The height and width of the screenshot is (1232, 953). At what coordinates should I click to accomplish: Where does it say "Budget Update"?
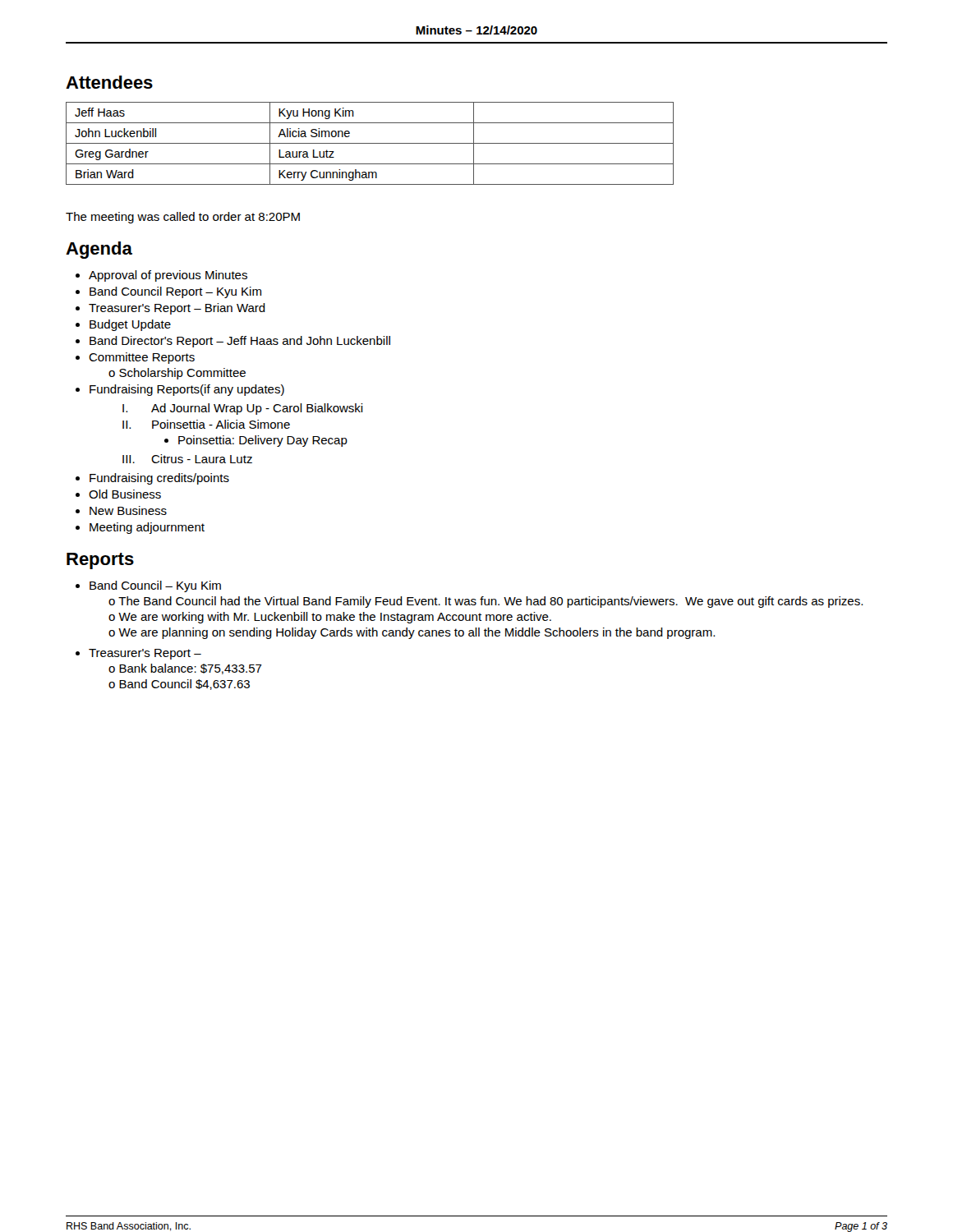tap(130, 324)
